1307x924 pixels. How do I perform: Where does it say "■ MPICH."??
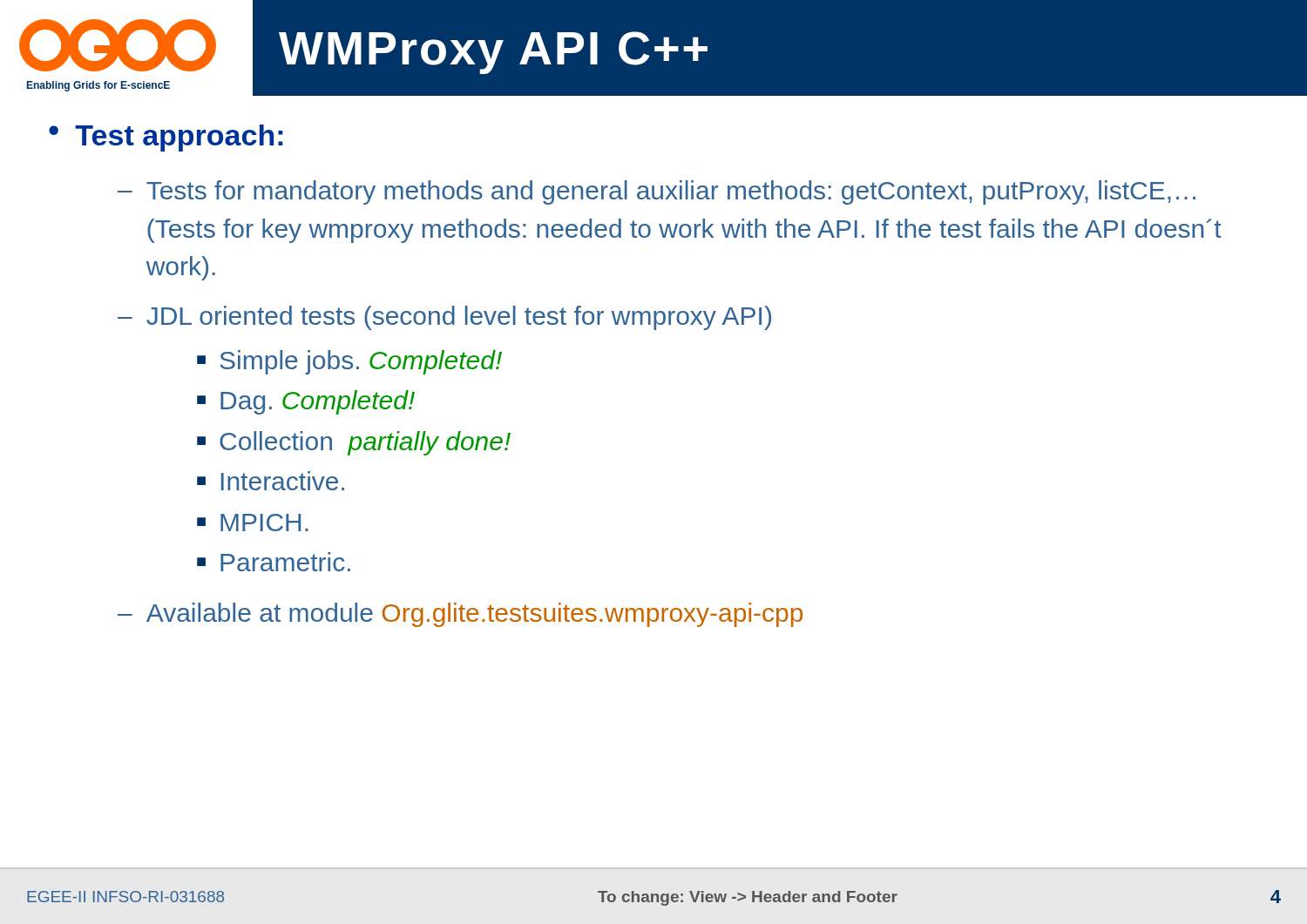click(x=253, y=522)
